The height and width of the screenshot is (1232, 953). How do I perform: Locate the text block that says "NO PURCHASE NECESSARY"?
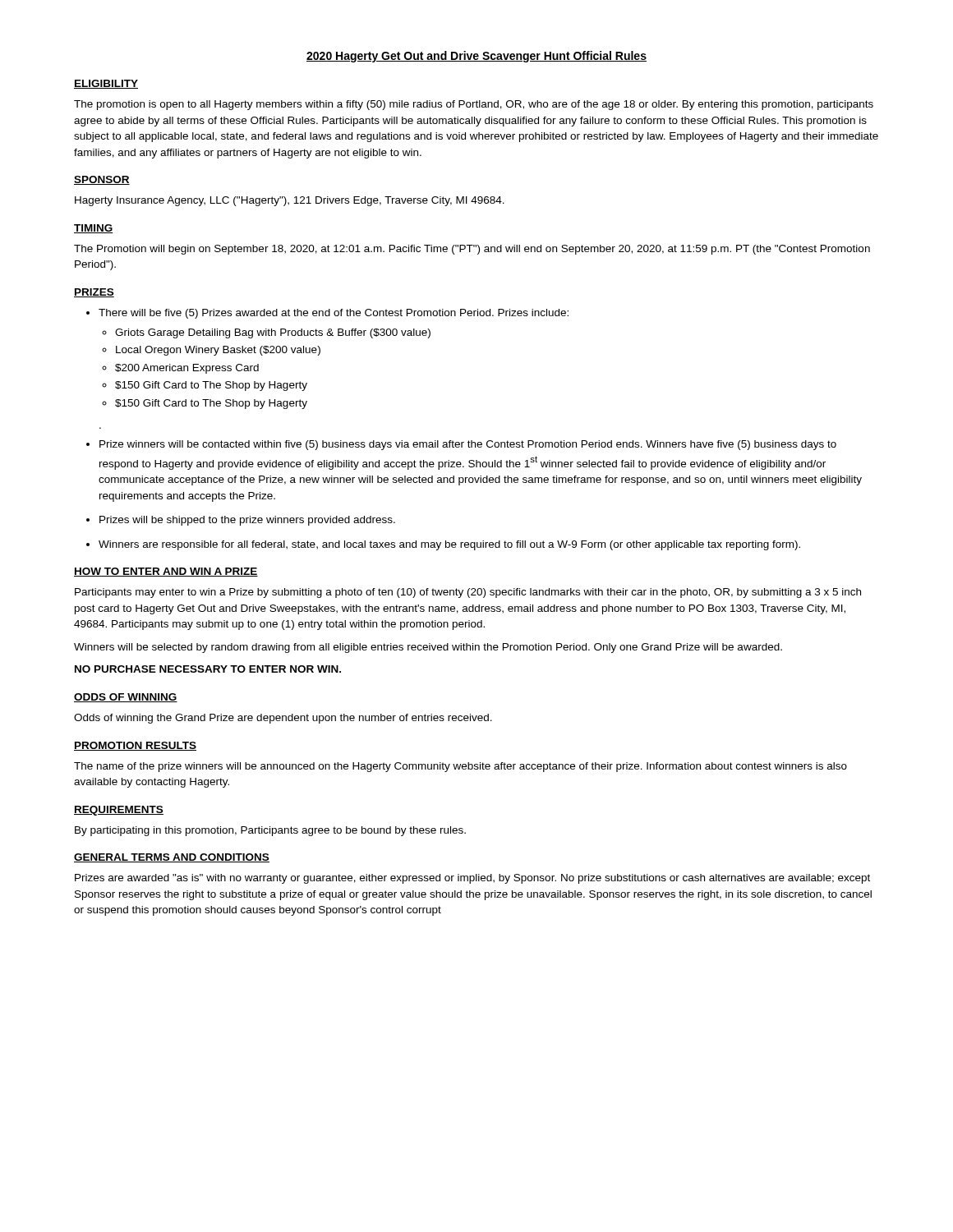(208, 669)
